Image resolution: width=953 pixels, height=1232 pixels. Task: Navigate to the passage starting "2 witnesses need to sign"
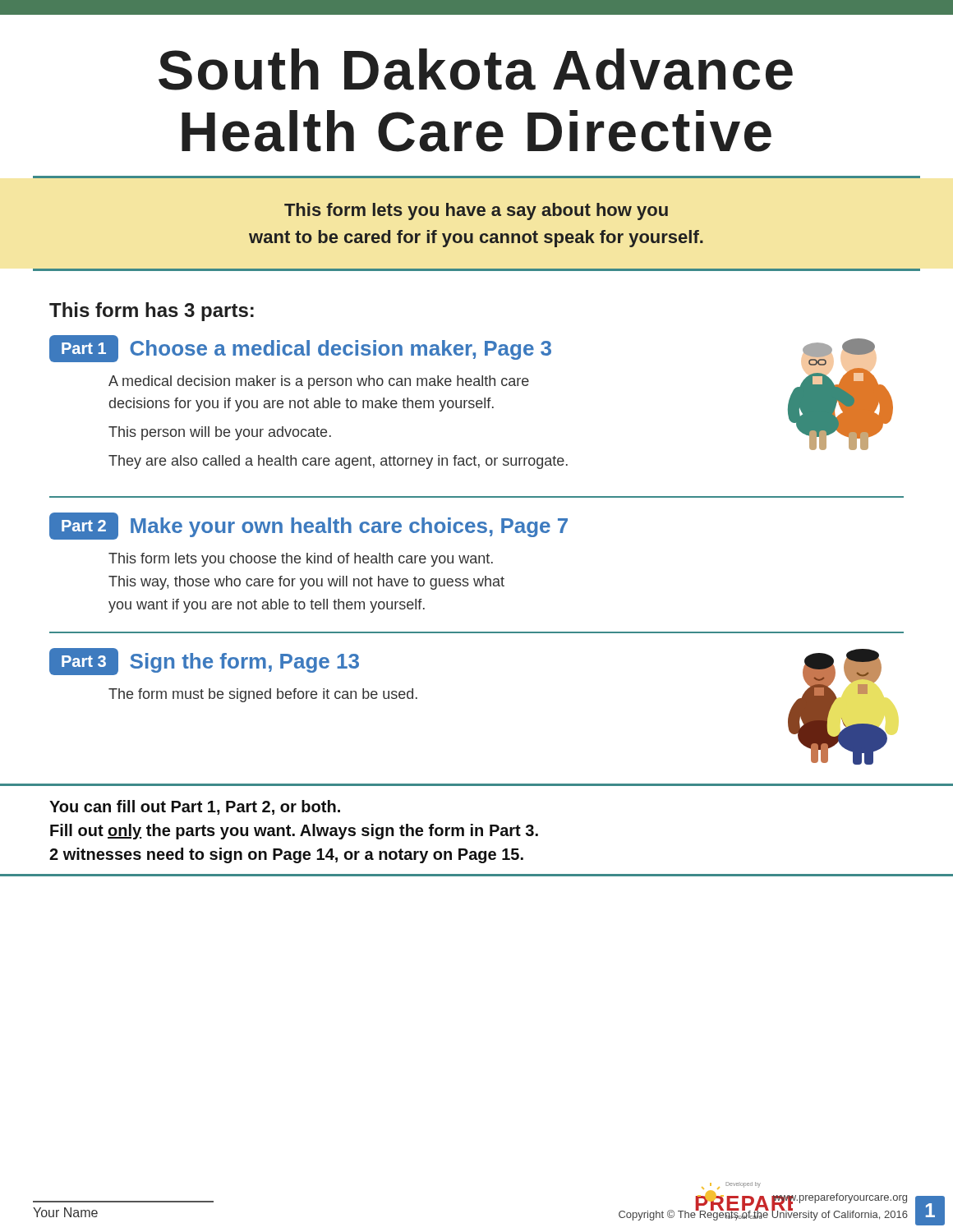(x=287, y=854)
